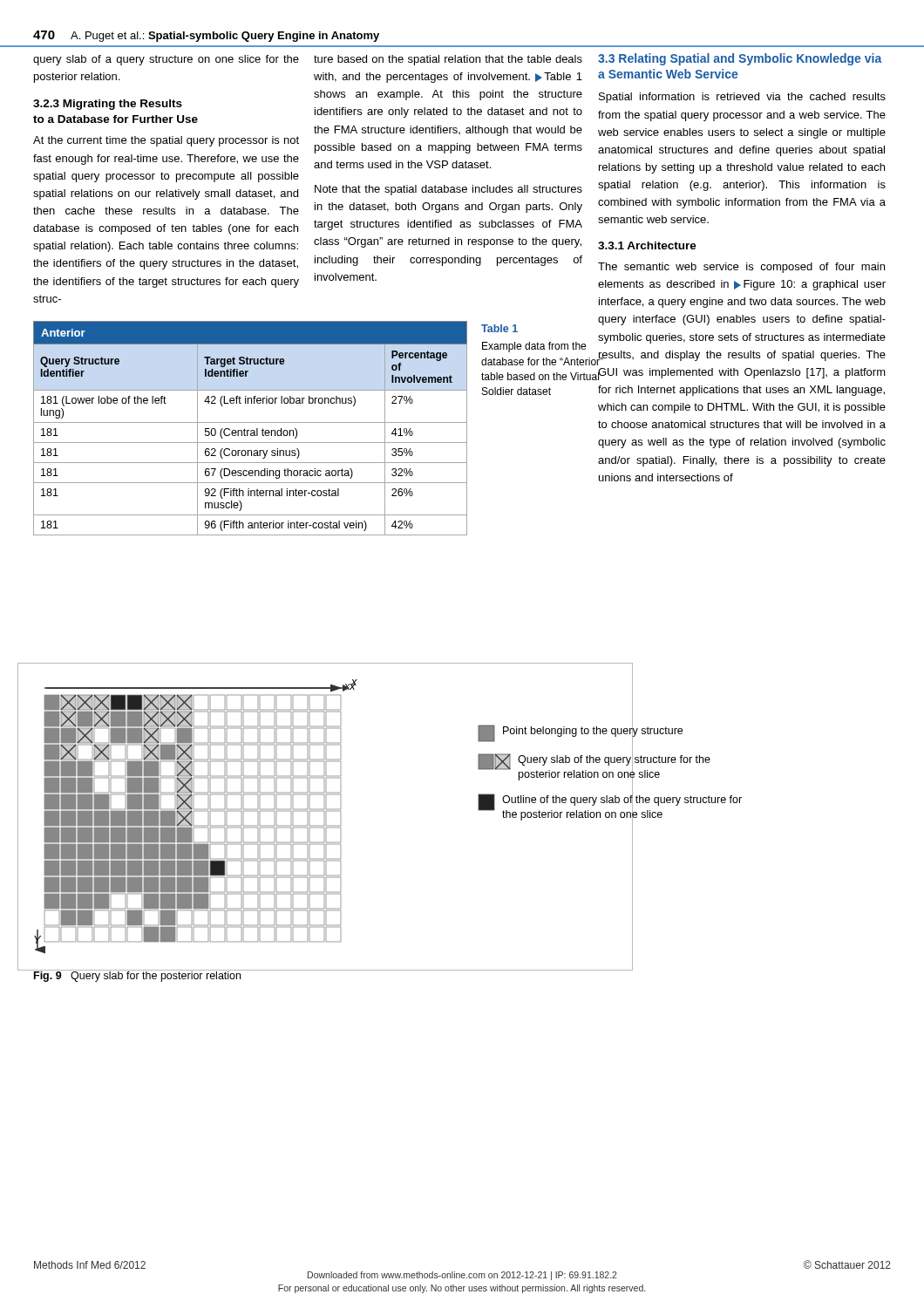
Task: Find the list item that reads "Point belonging to the query structure"
Action: [x=580, y=733]
